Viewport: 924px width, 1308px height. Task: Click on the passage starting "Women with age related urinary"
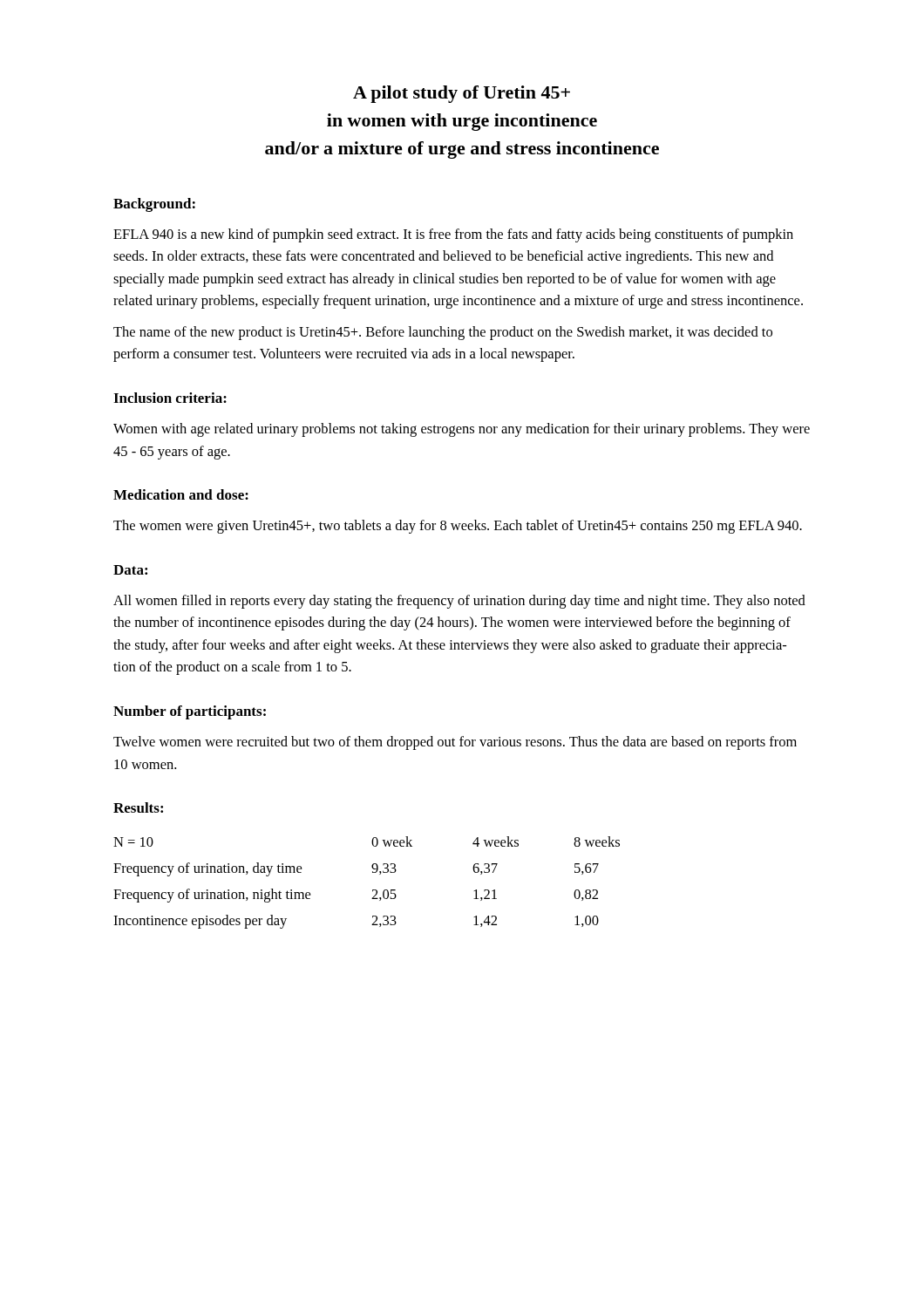coord(462,440)
